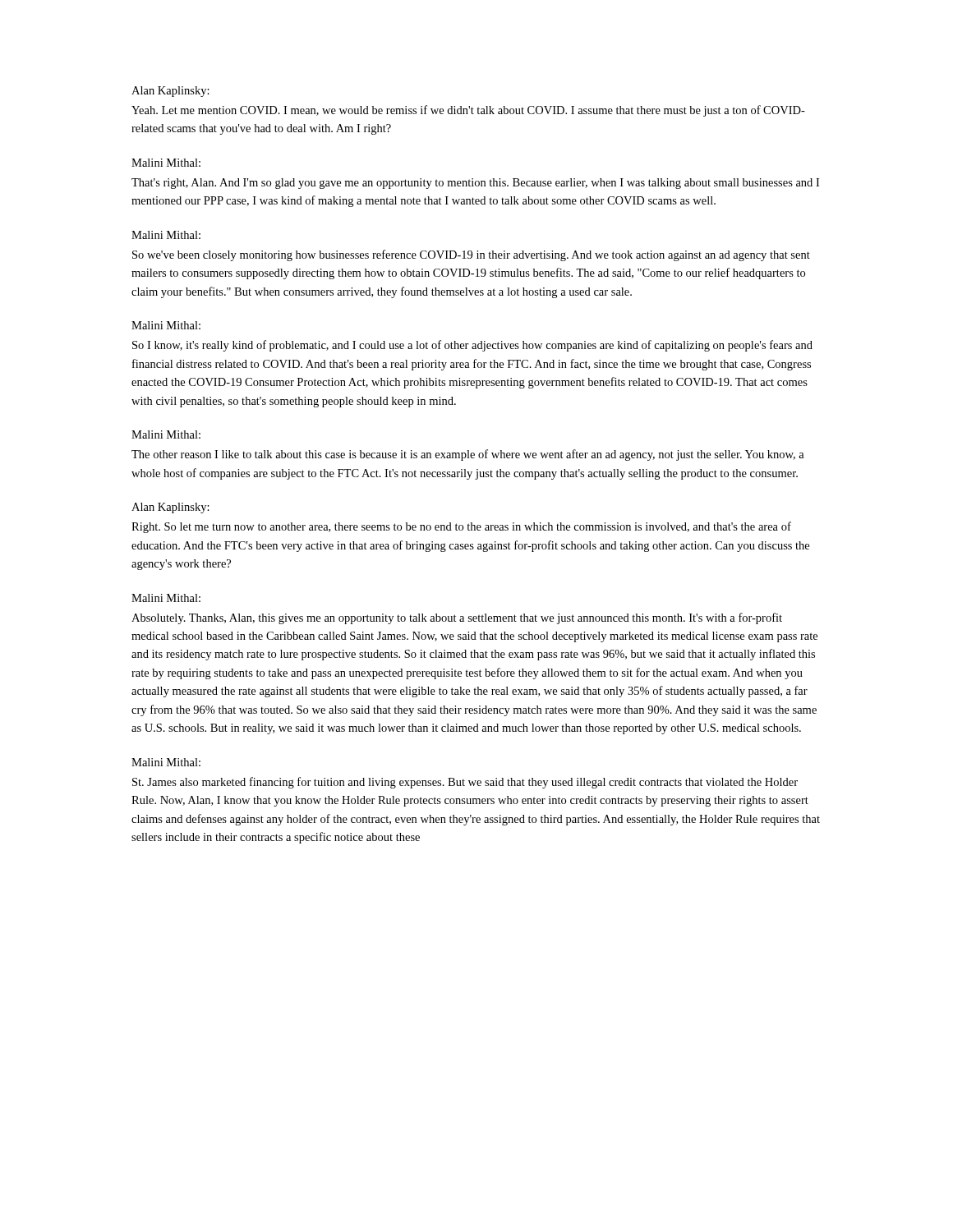Locate the text block with the text "Malini Mithal: So I know, it's really"
The image size is (953, 1232).
(476, 364)
